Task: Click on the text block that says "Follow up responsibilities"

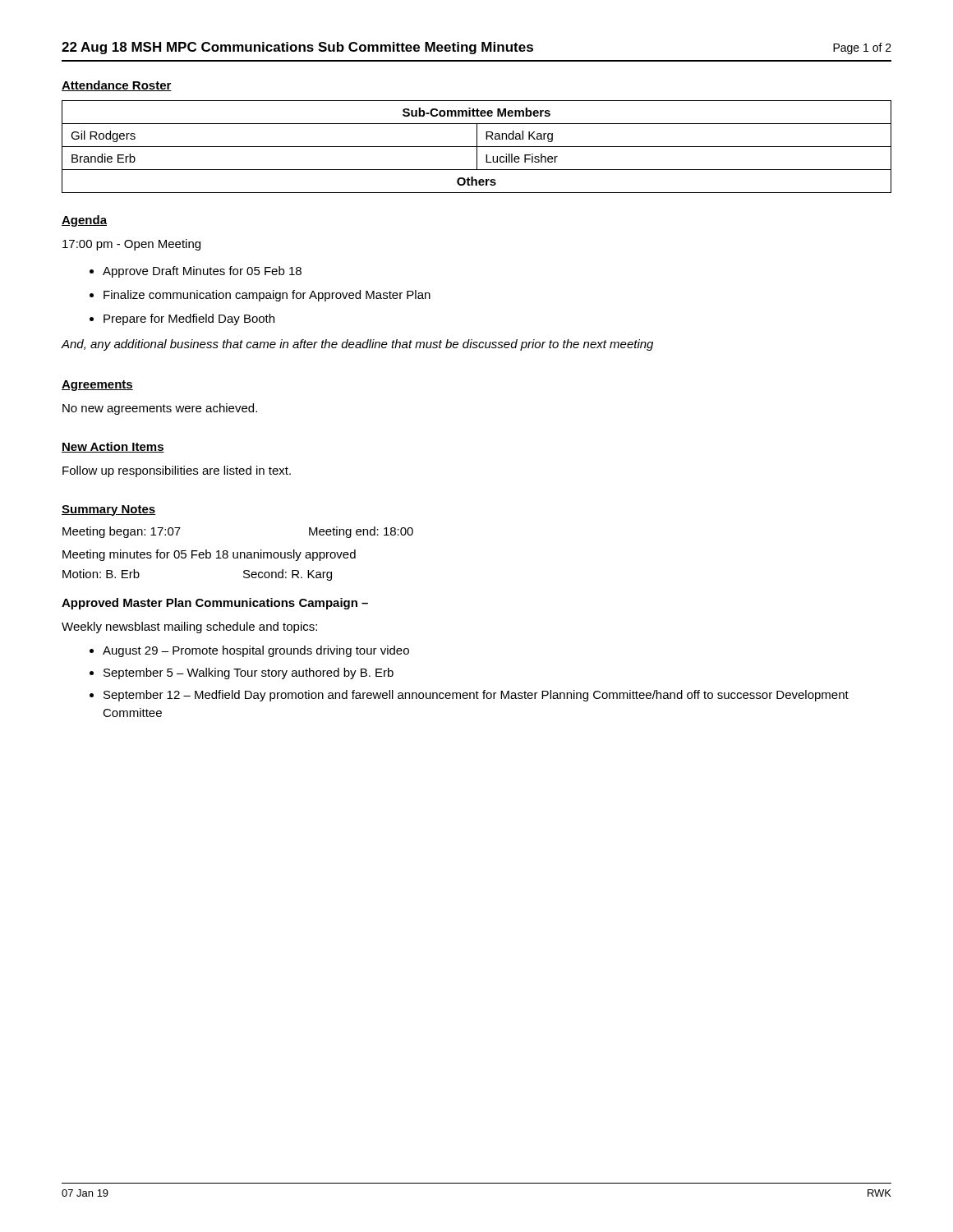Action: point(177,470)
